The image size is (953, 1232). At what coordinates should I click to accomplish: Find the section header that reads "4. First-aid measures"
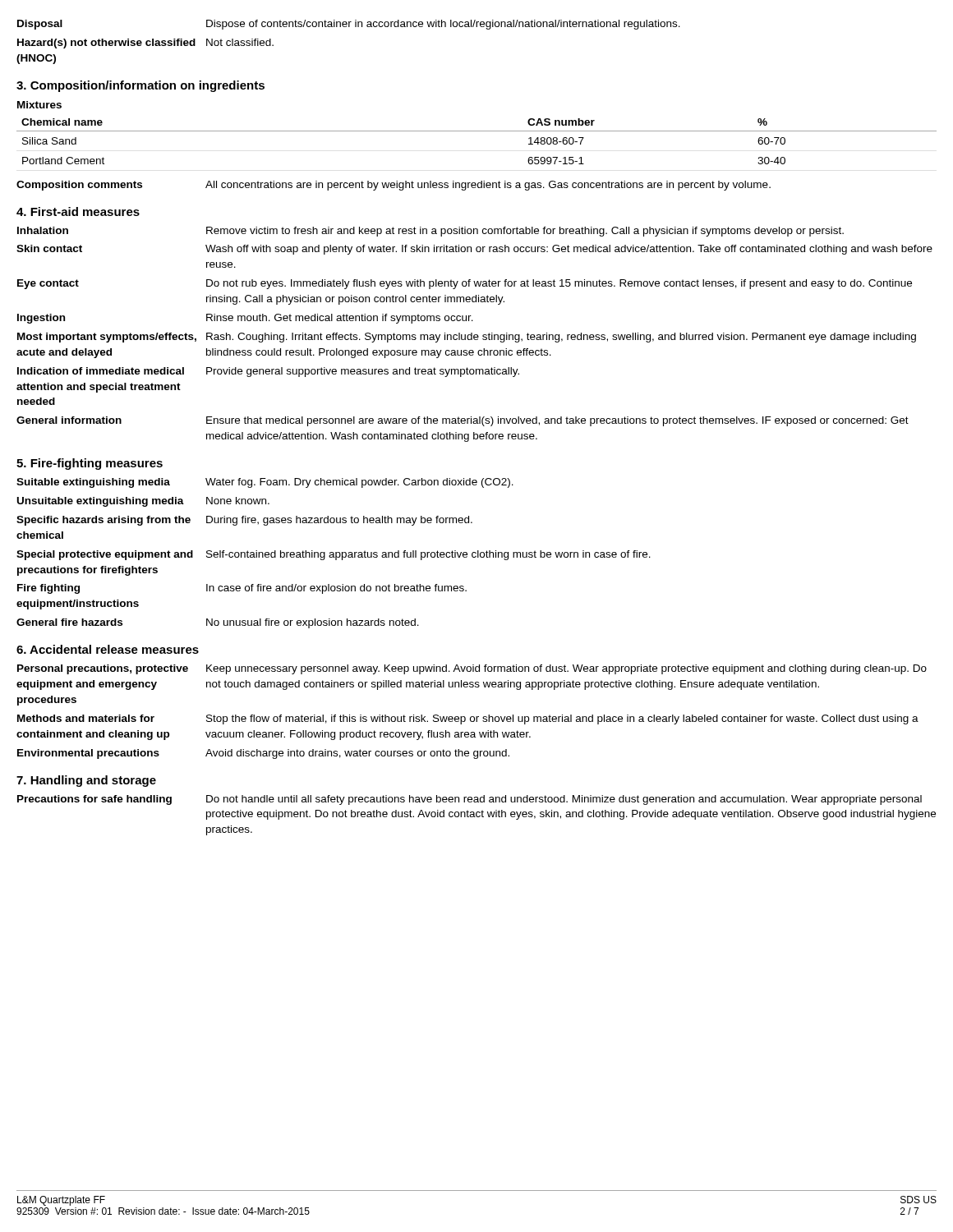[78, 211]
